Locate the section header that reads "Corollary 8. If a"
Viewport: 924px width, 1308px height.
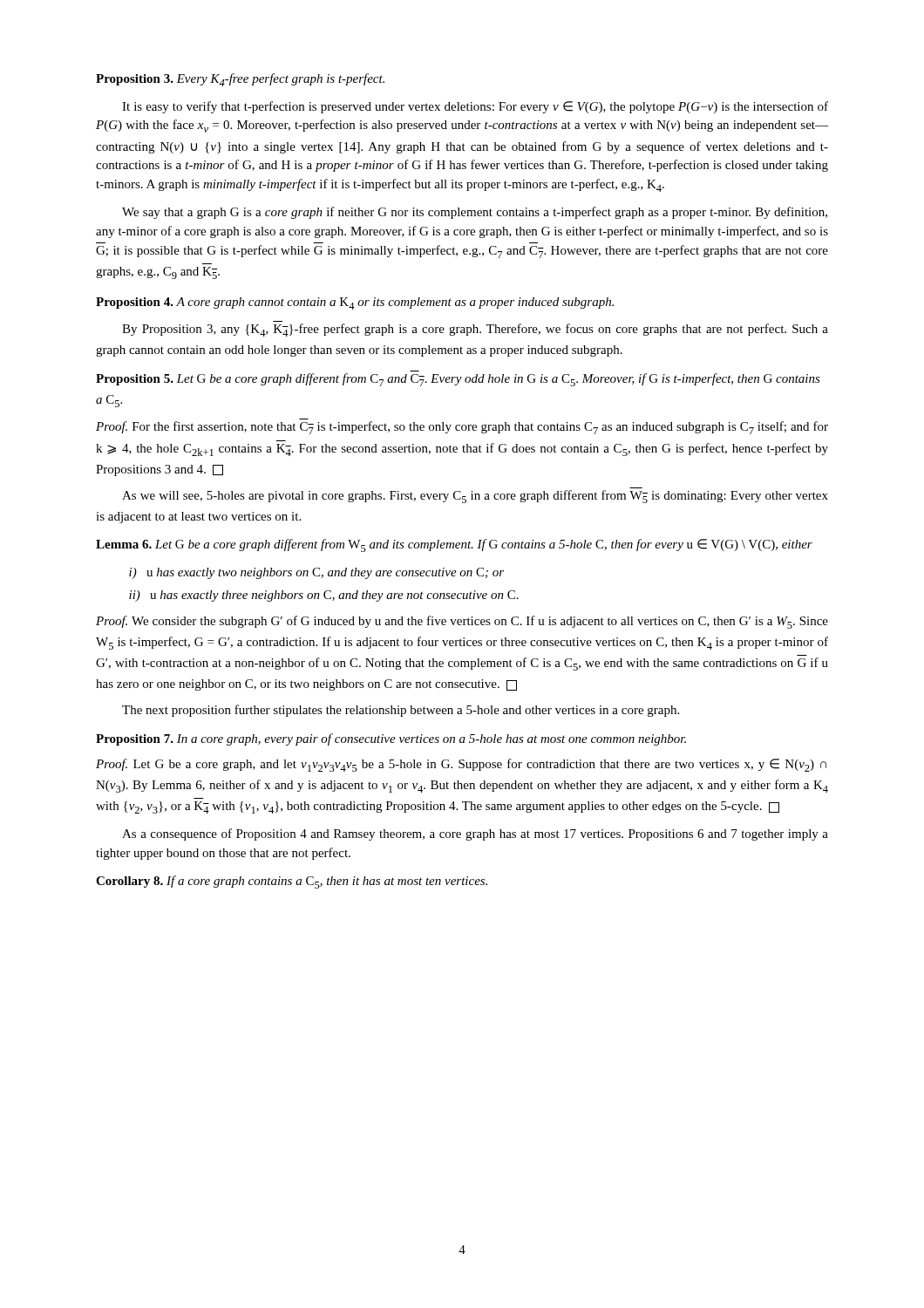(x=292, y=883)
